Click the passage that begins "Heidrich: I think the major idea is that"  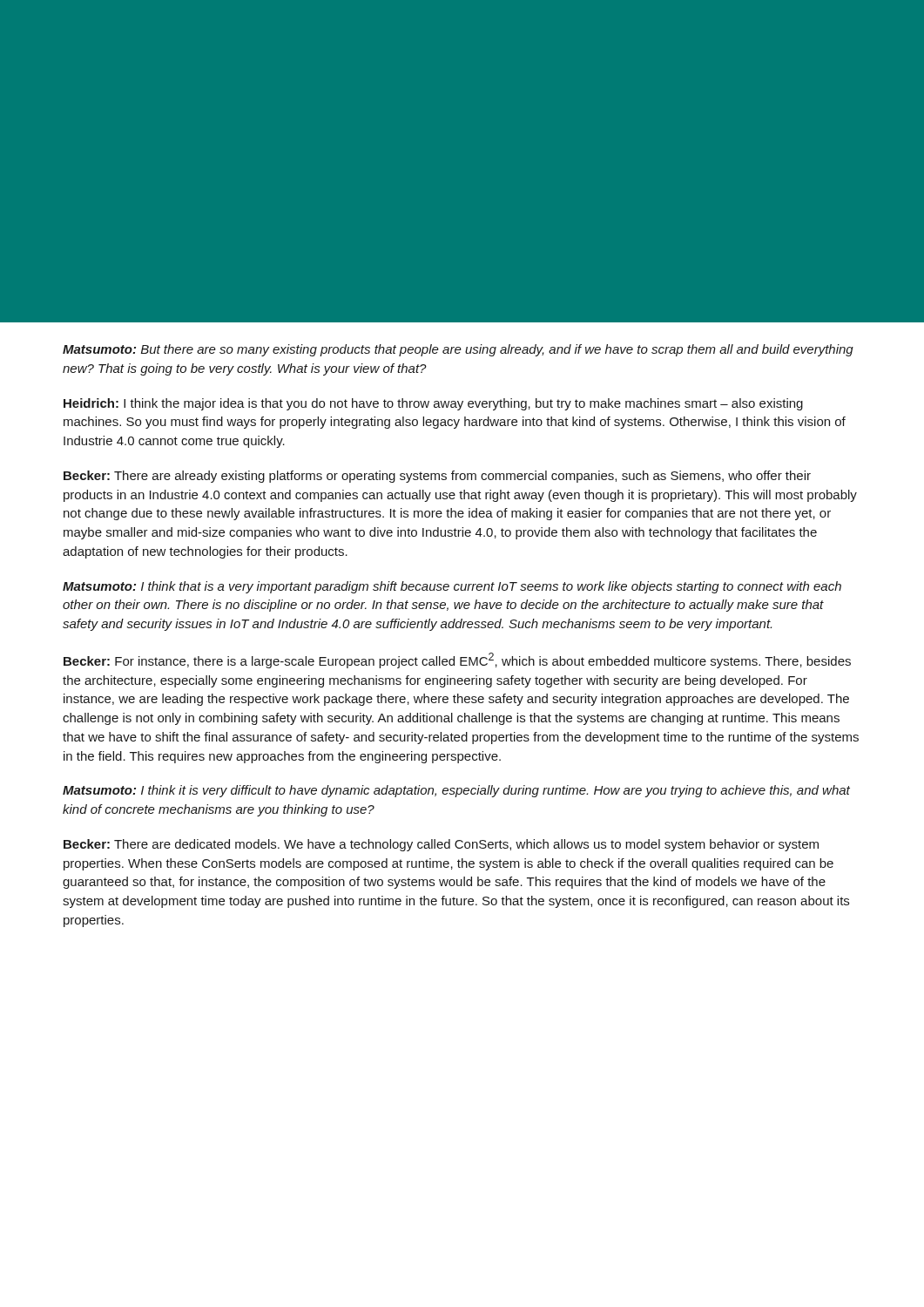454,422
